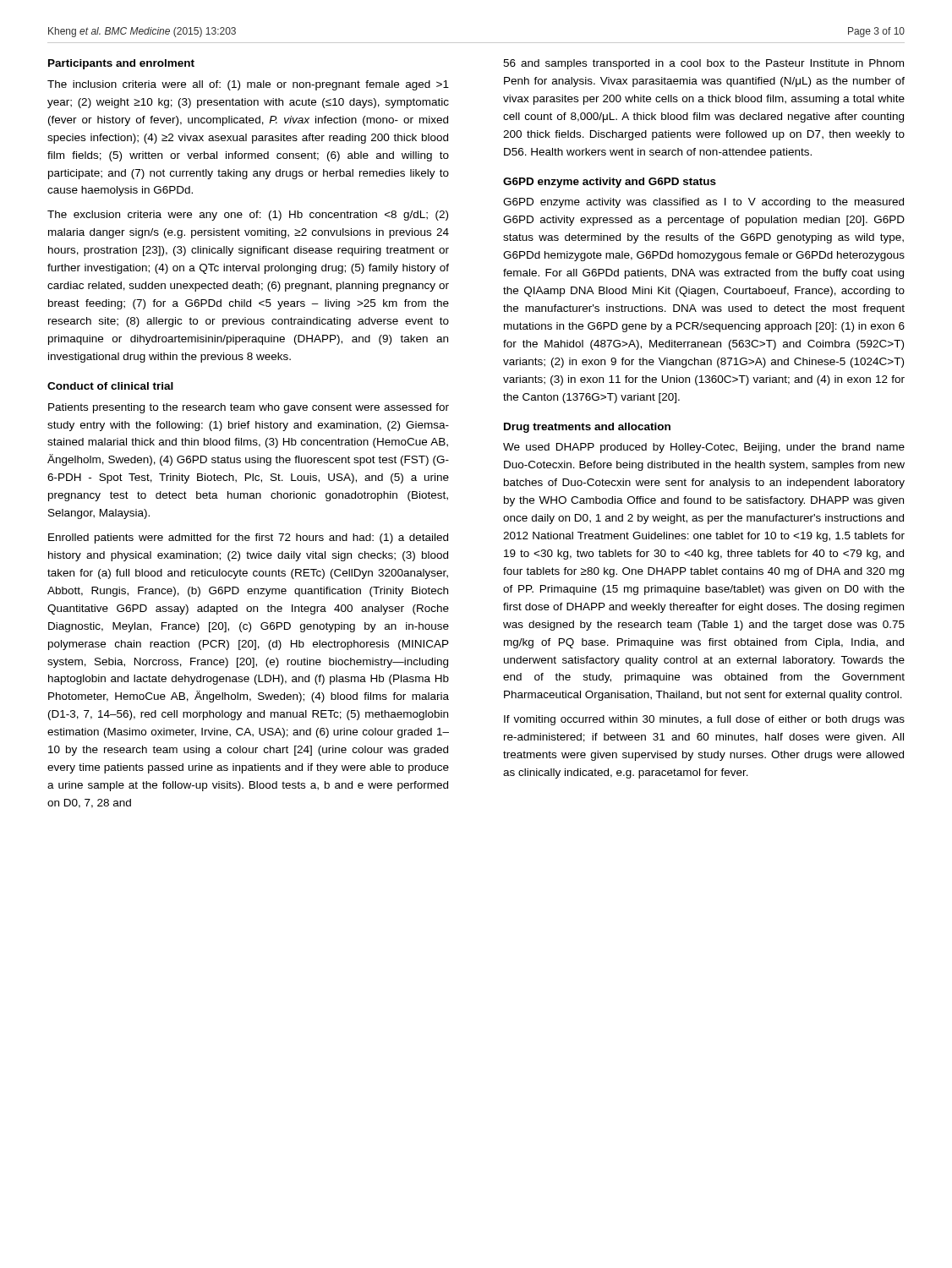
Task: Click on the text block that says "The exclusion criteria were any one of: (1)"
Action: point(248,286)
